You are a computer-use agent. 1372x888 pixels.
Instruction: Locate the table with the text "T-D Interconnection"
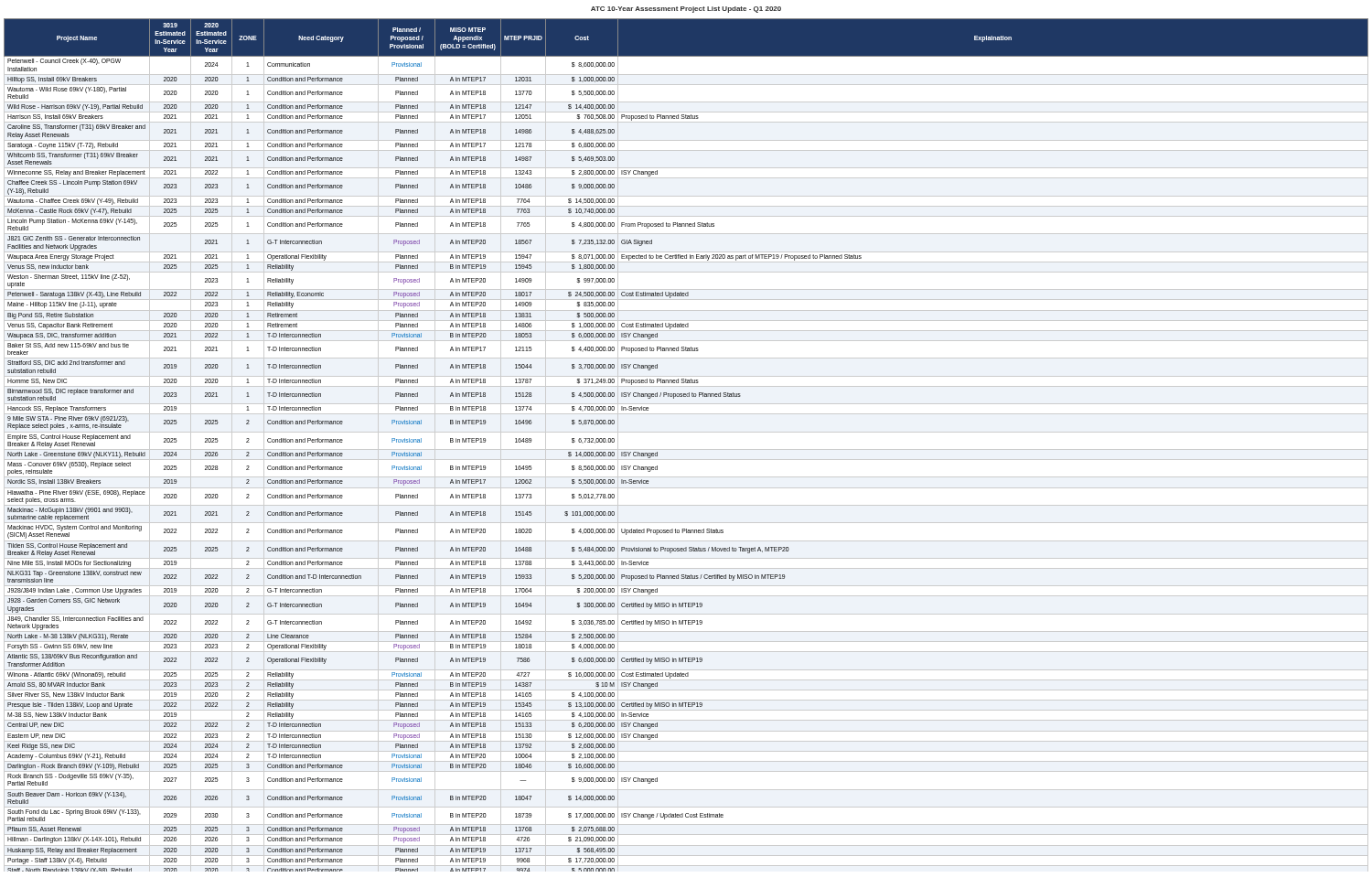click(x=686, y=445)
